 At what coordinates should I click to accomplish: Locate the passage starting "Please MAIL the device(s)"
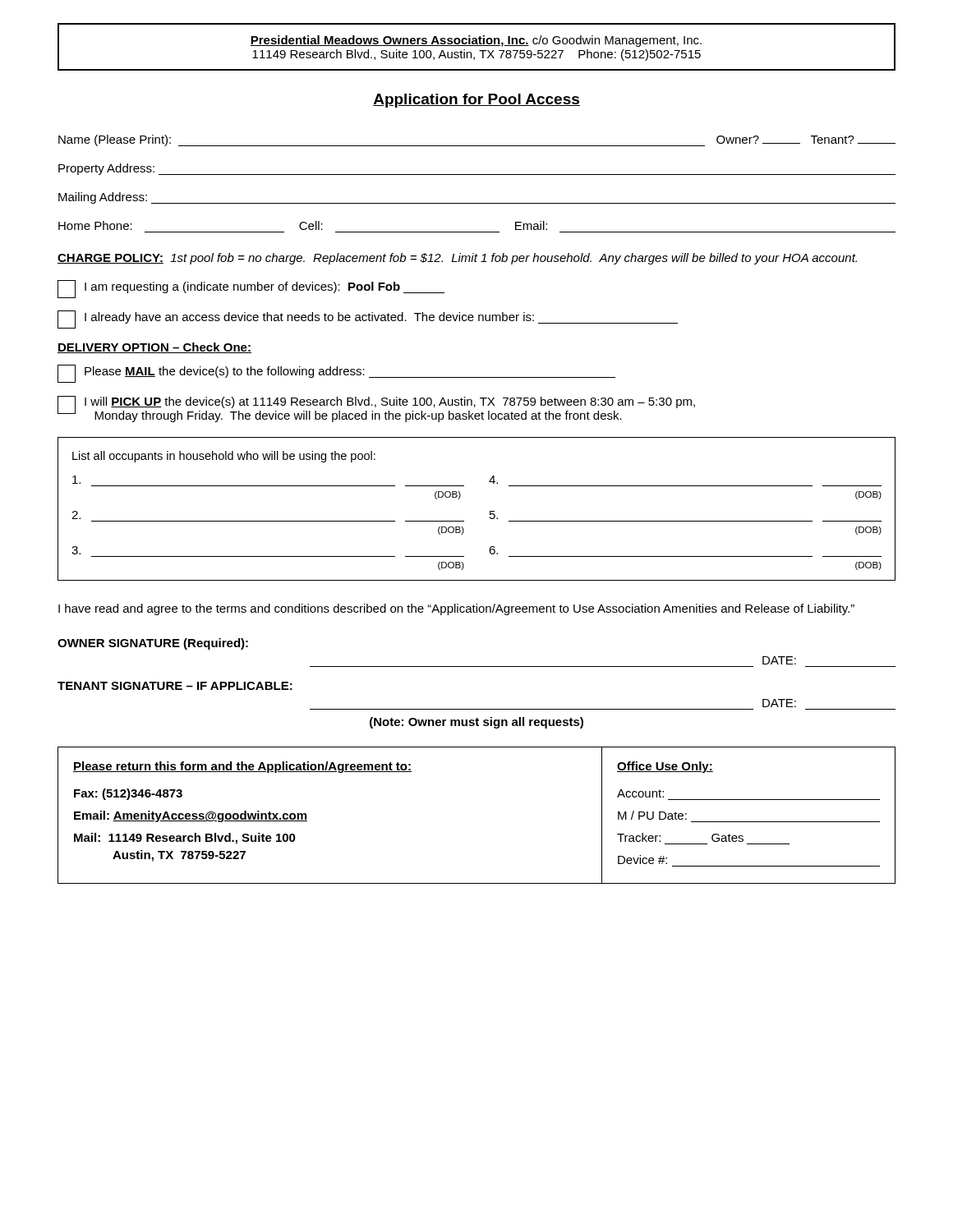[x=336, y=373]
